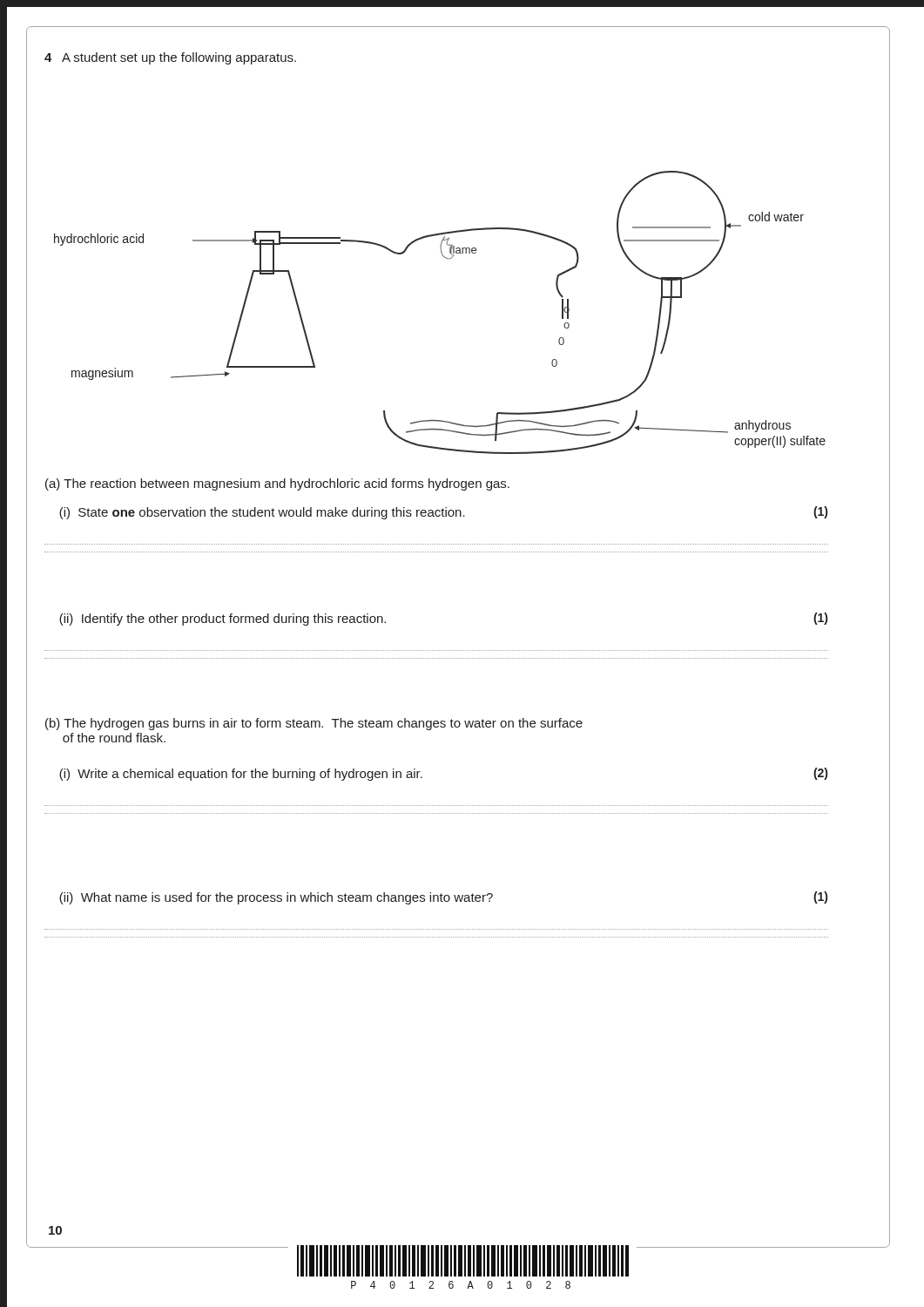Locate the block of text that opens with "(ii) Identify the other product formed during this"
The height and width of the screenshot is (1307, 924).
221,618
